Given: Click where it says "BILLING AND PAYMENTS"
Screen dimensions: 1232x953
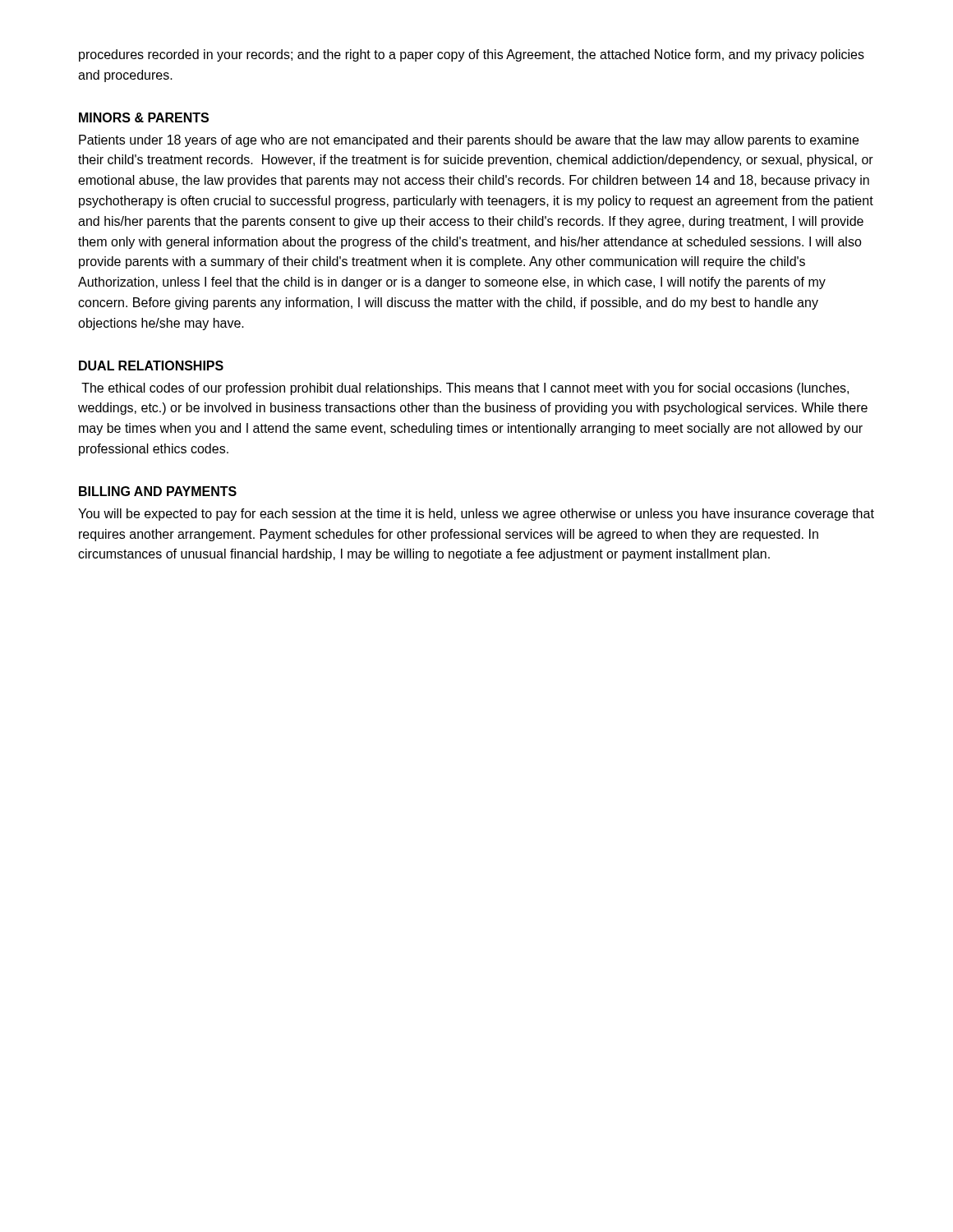Looking at the screenshot, I should 157,491.
